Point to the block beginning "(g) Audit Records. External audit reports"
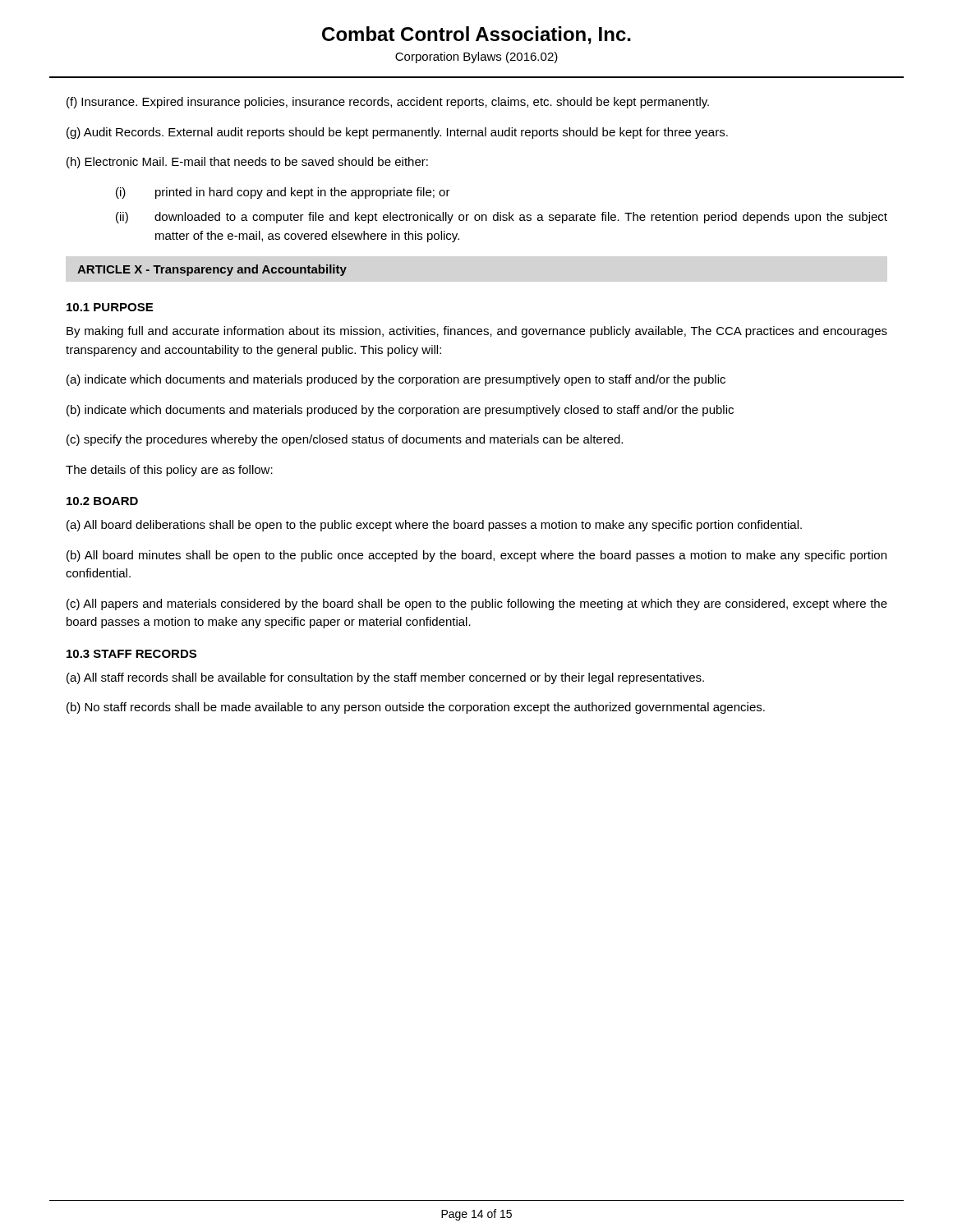The width and height of the screenshot is (953, 1232). tap(397, 131)
